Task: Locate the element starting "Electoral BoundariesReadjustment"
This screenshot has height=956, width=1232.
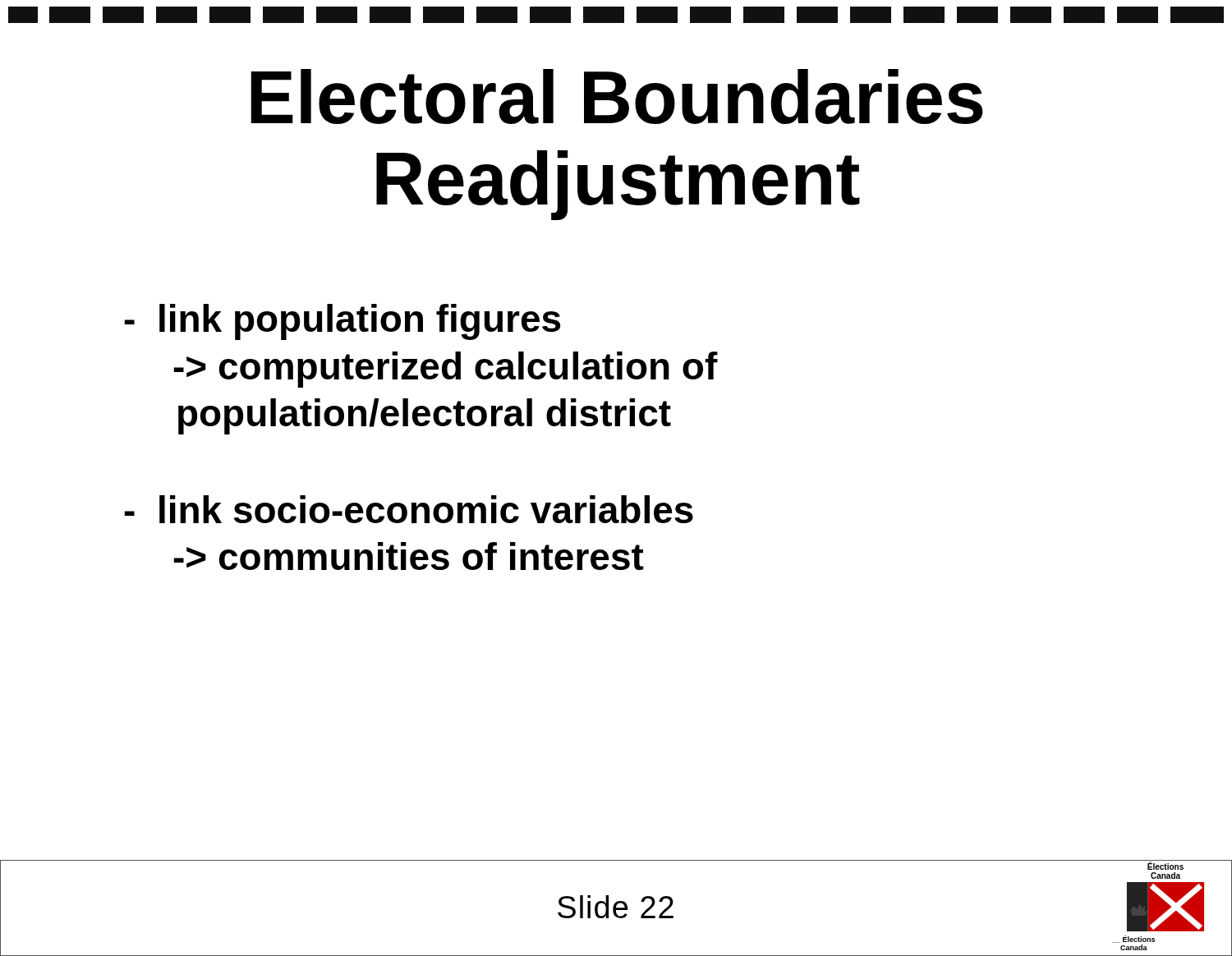Action: 616,139
